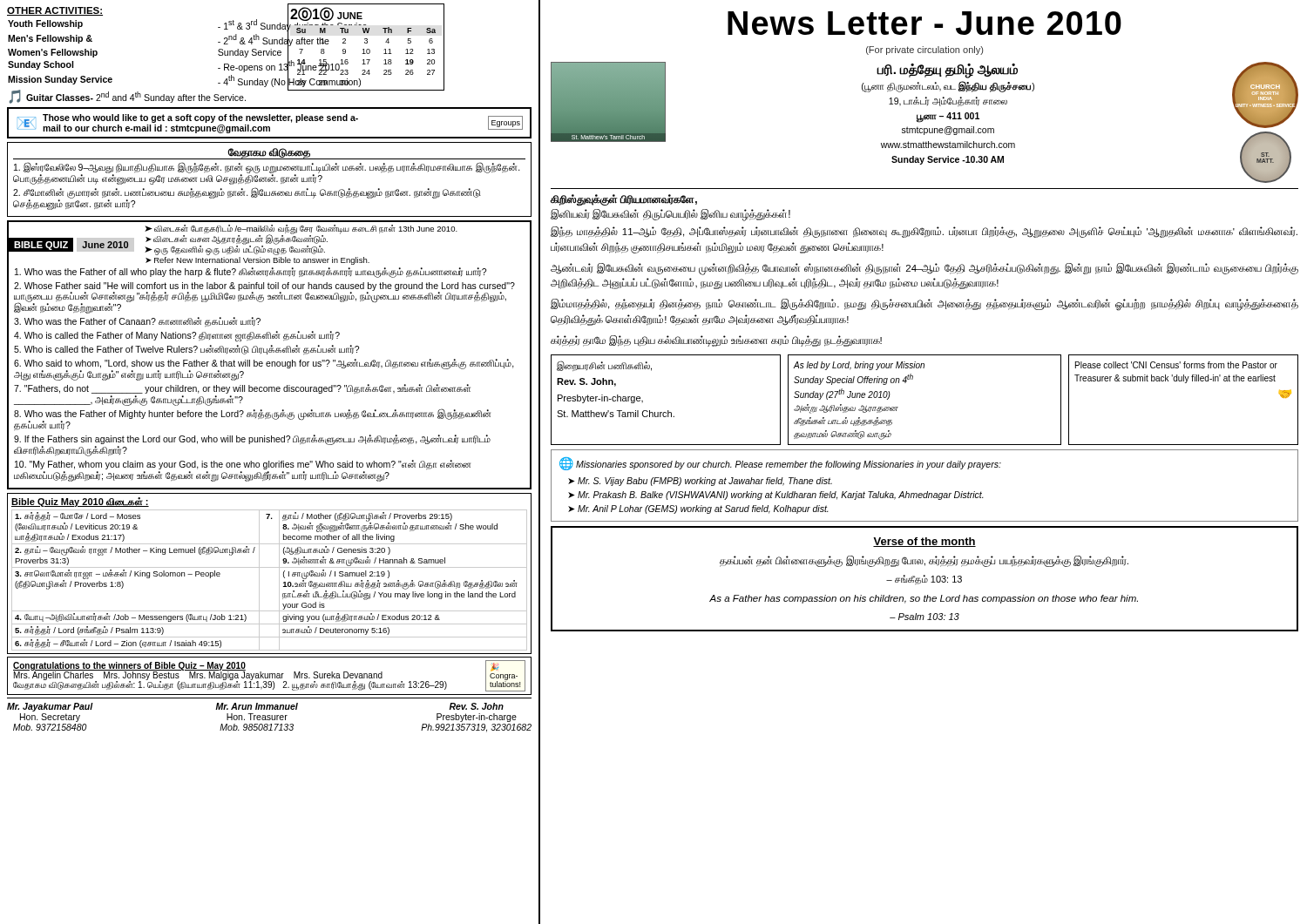Where is the passage that starts "இஸ்ரவேலிலே 9–ஆவது நியாதிபதியாக இருந்தேன். நான் ஒரு மறுமனையாட்டியின் மகன்."?
The height and width of the screenshot is (924, 1307).
267,173
